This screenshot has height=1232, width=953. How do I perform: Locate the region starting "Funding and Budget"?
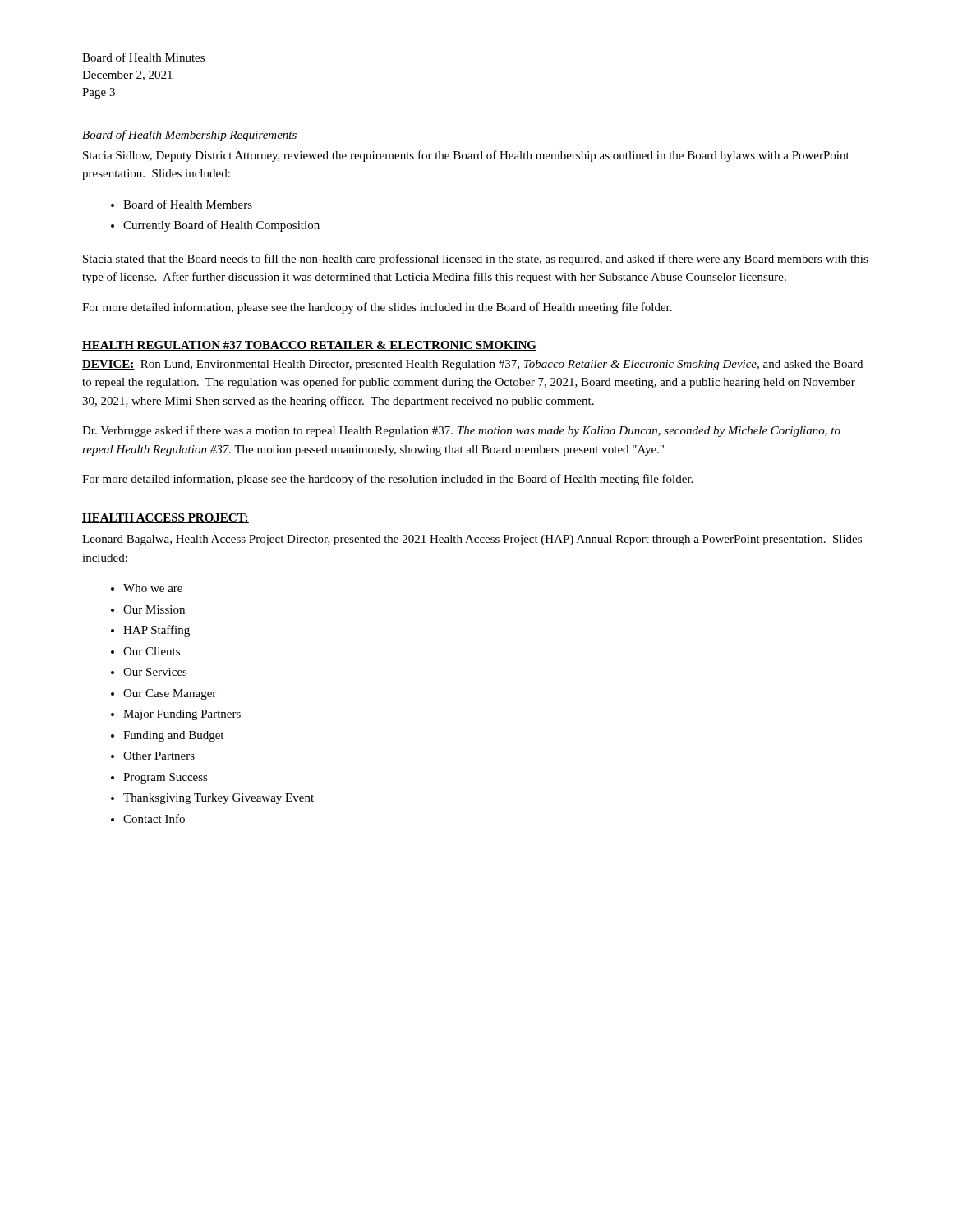pyautogui.click(x=174, y=735)
